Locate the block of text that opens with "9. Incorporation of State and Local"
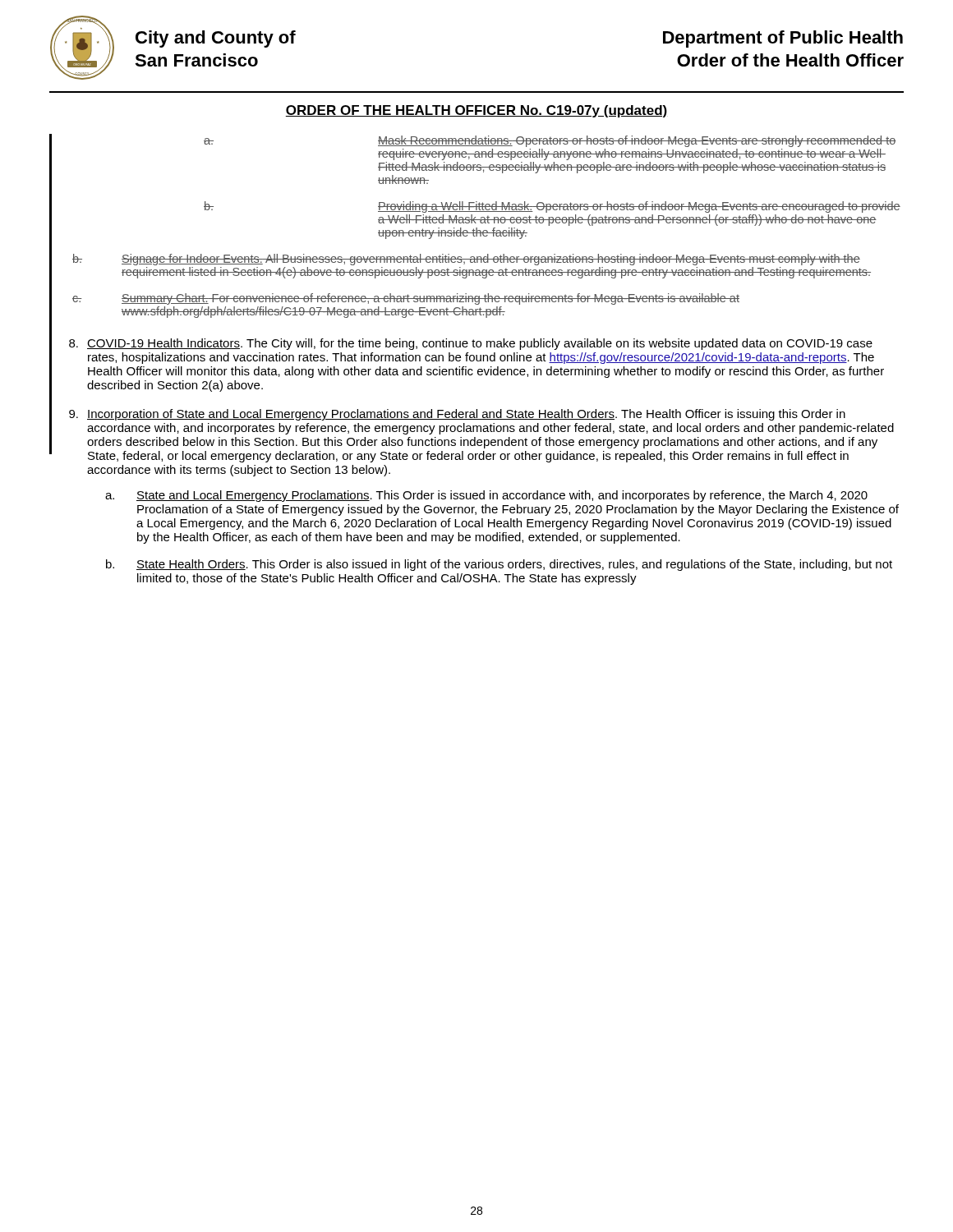 pos(476,502)
